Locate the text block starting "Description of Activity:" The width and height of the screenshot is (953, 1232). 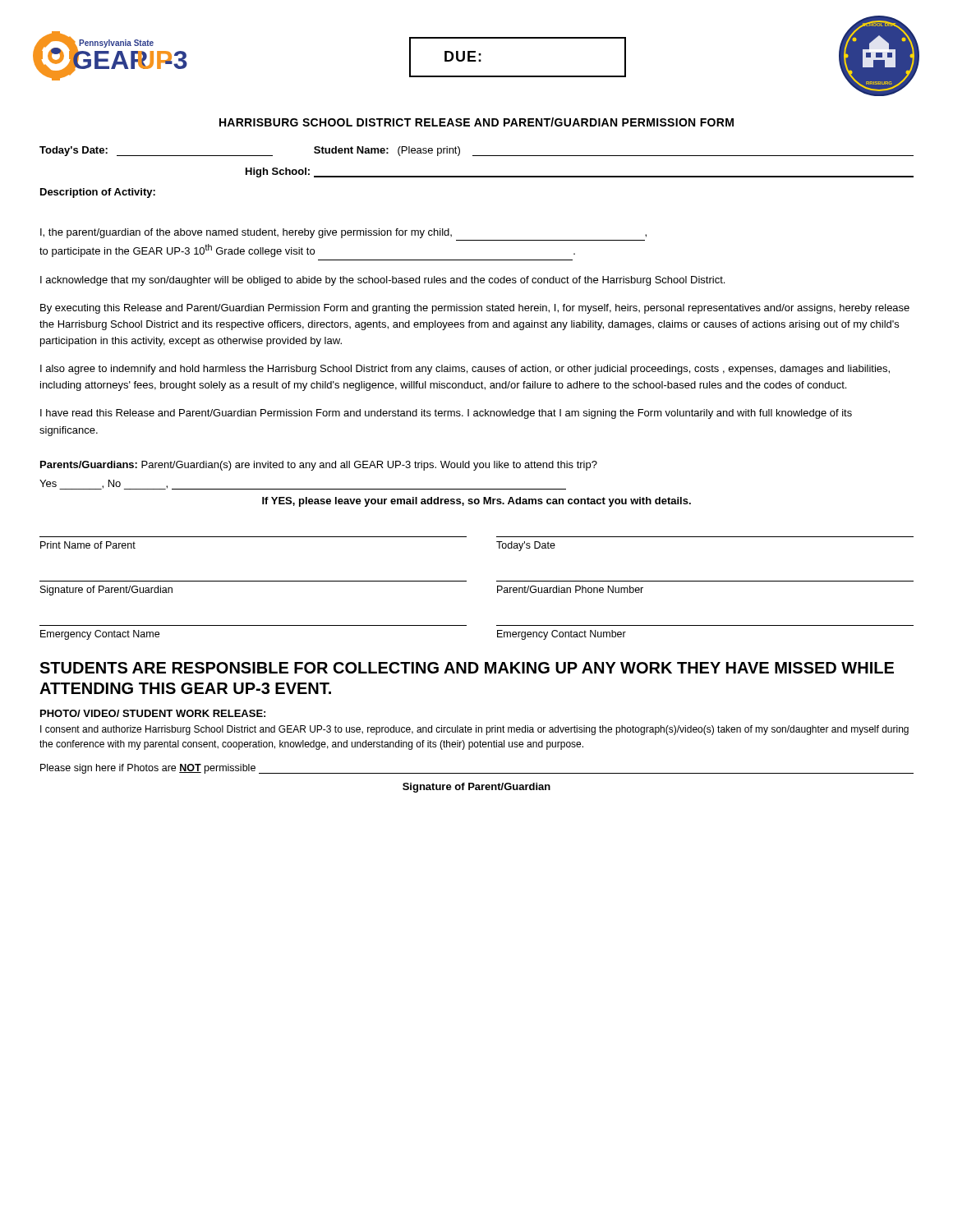98,192
